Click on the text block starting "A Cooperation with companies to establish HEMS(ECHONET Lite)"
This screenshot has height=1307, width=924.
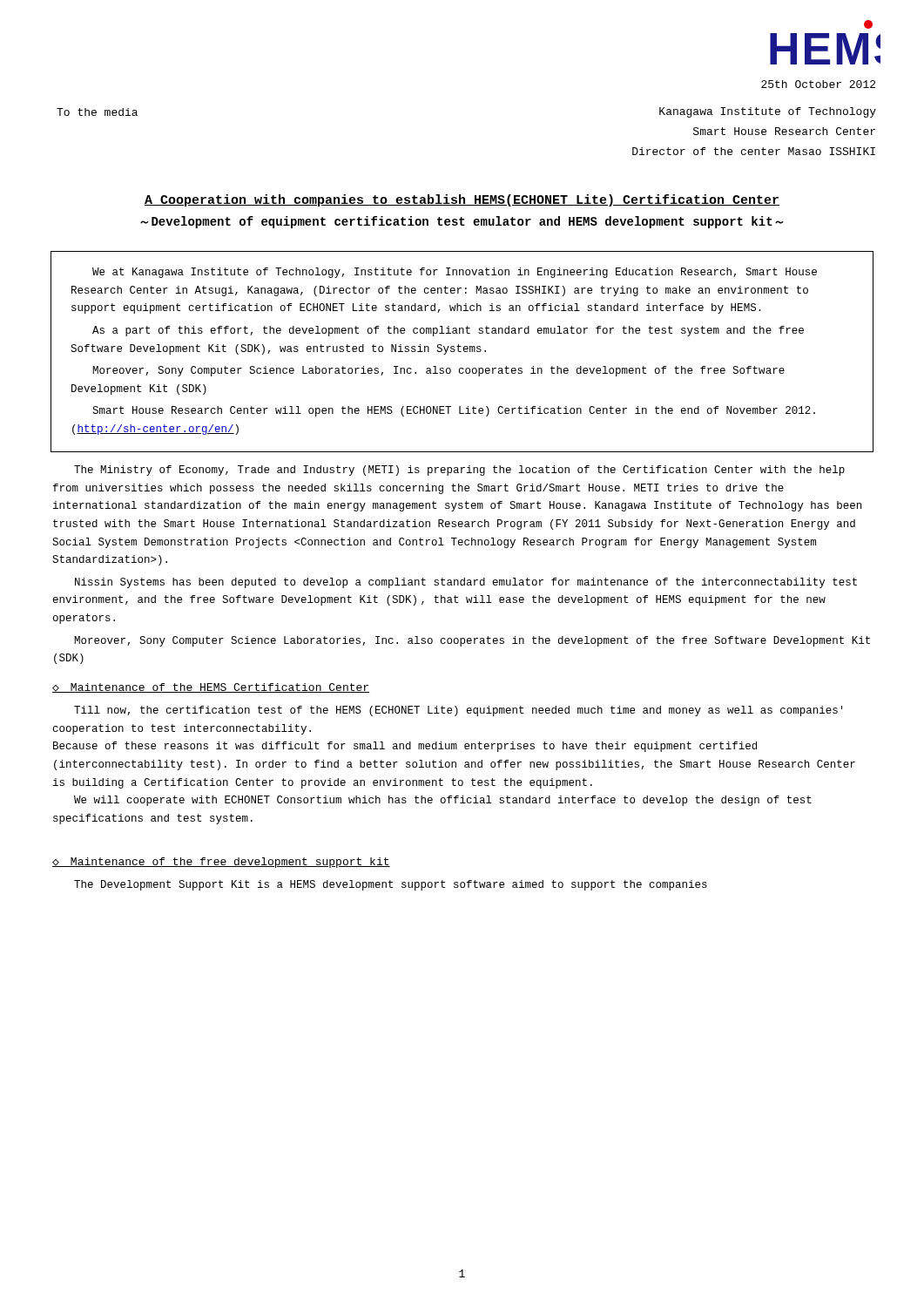pyautogui.click(x=462, y=211)
